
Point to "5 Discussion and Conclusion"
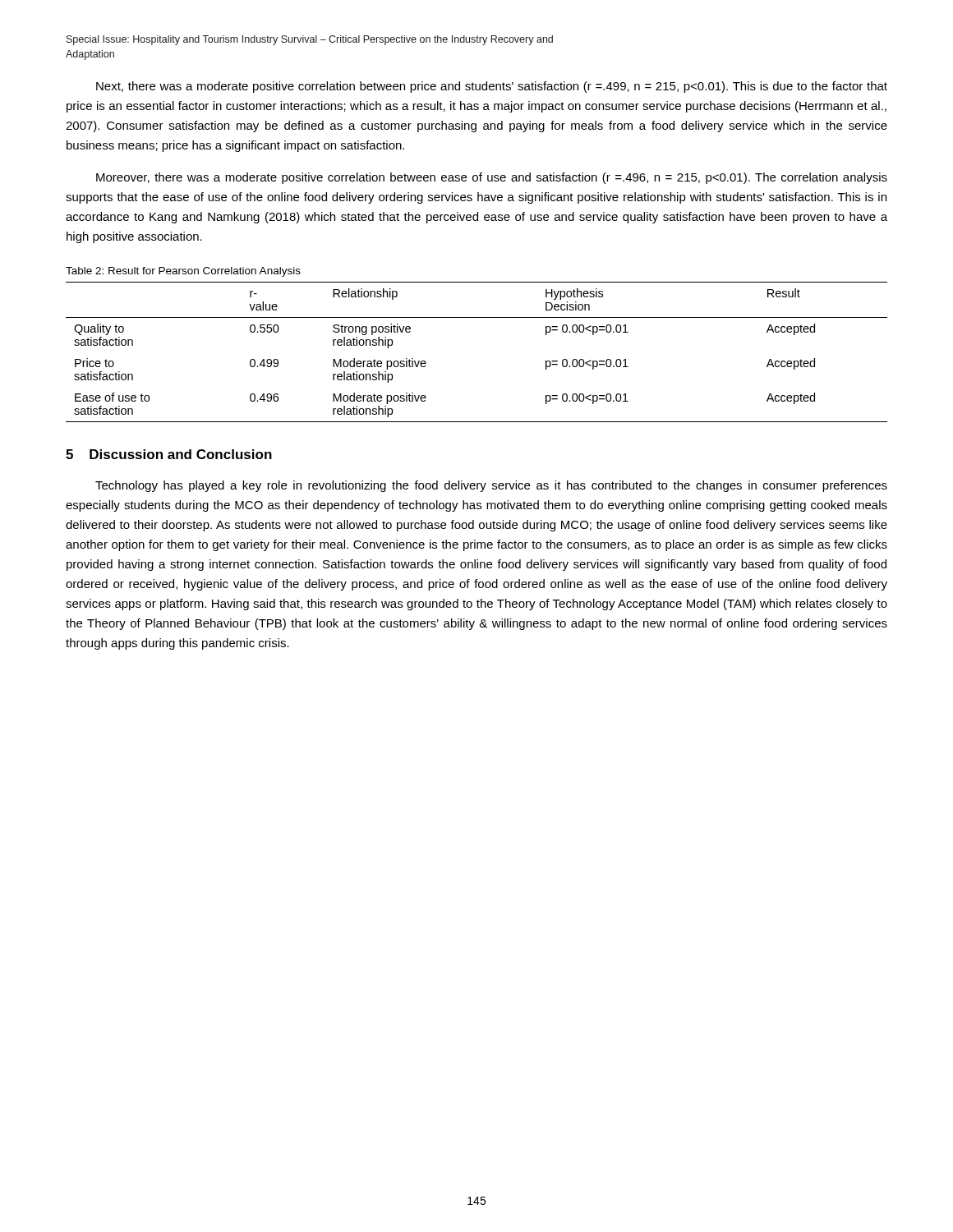tap(169, 454)
